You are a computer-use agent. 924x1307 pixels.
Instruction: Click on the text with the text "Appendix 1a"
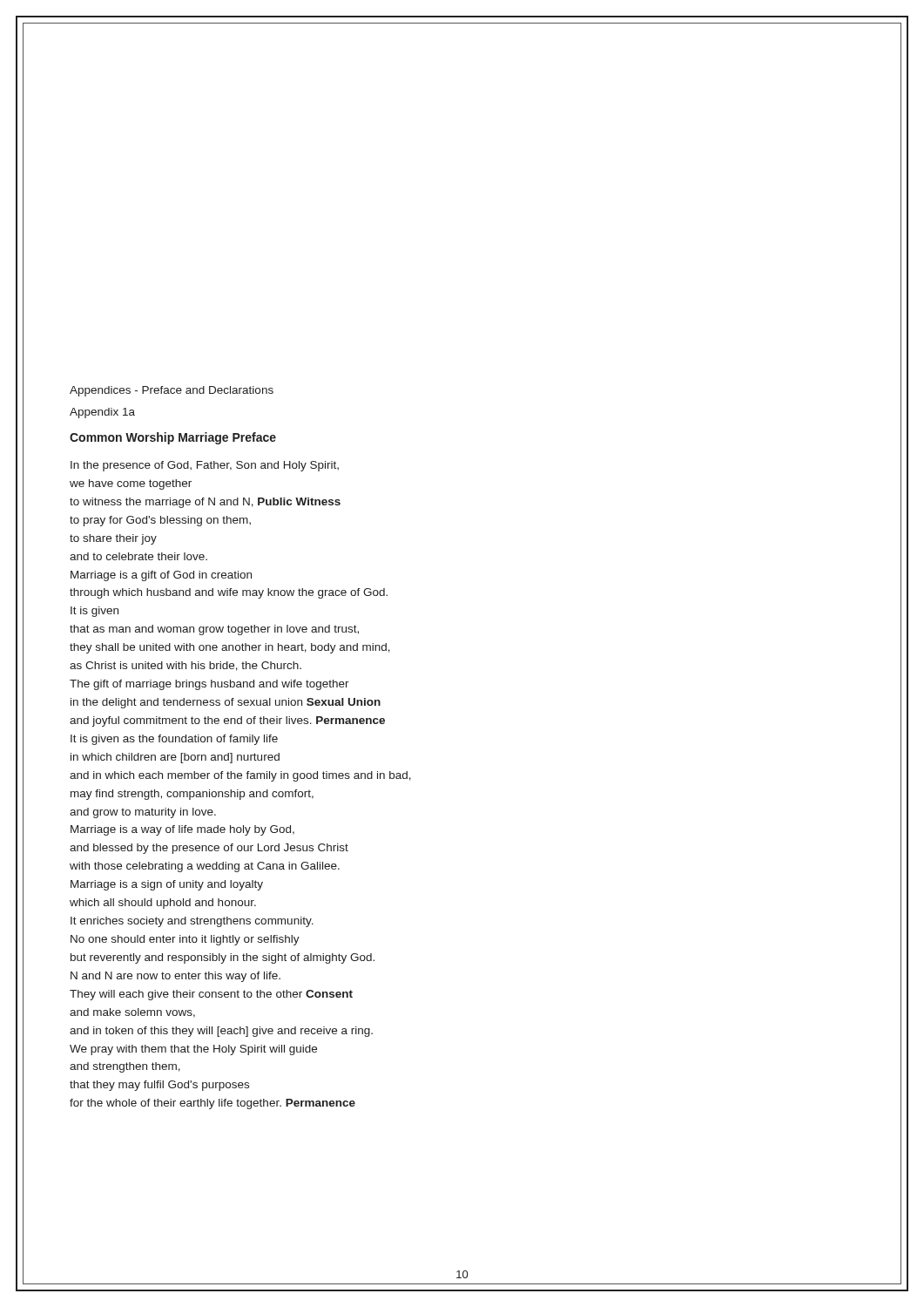[102, 412]
